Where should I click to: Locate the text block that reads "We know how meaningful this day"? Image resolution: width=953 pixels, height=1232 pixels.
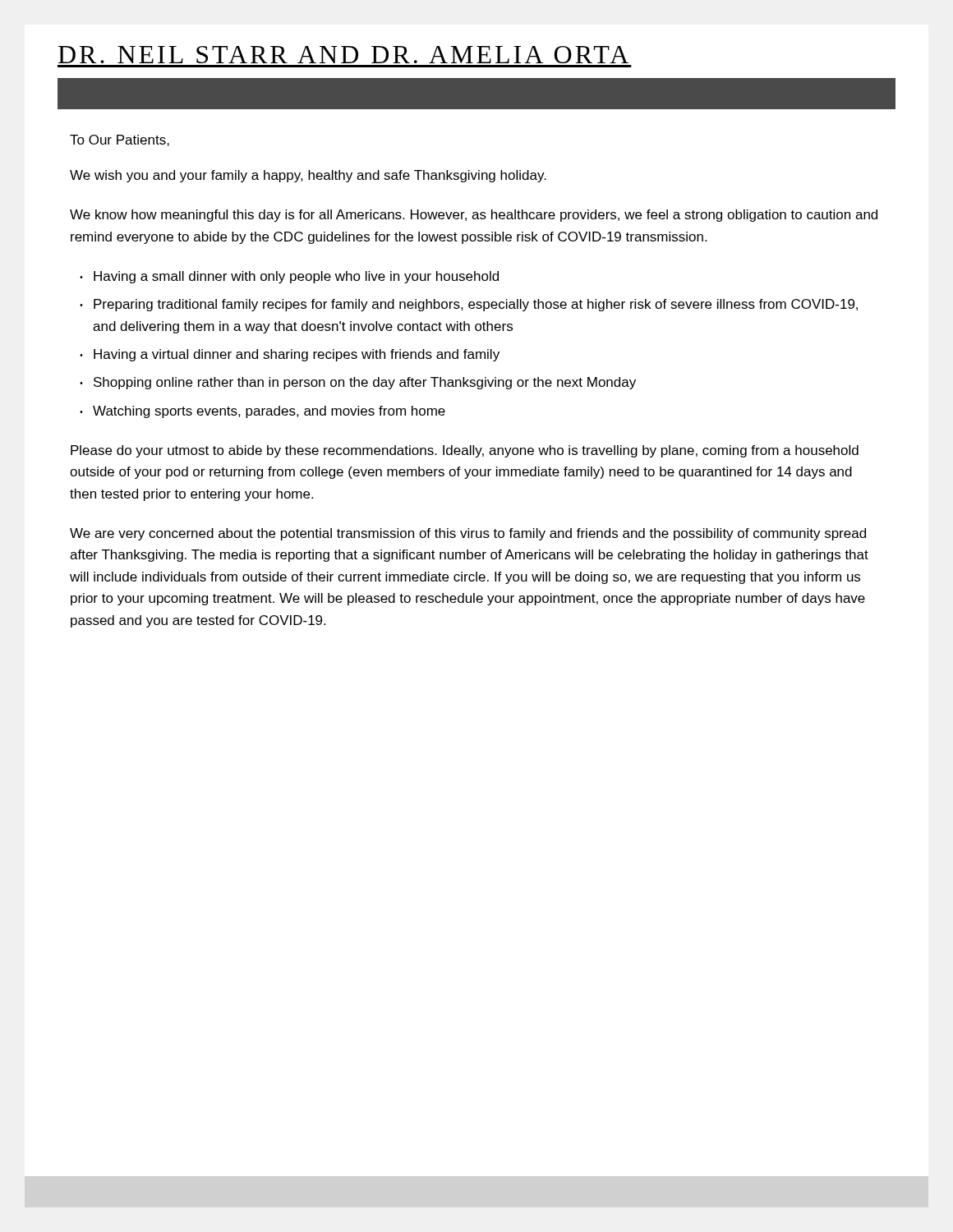click(x=474, y=226)
